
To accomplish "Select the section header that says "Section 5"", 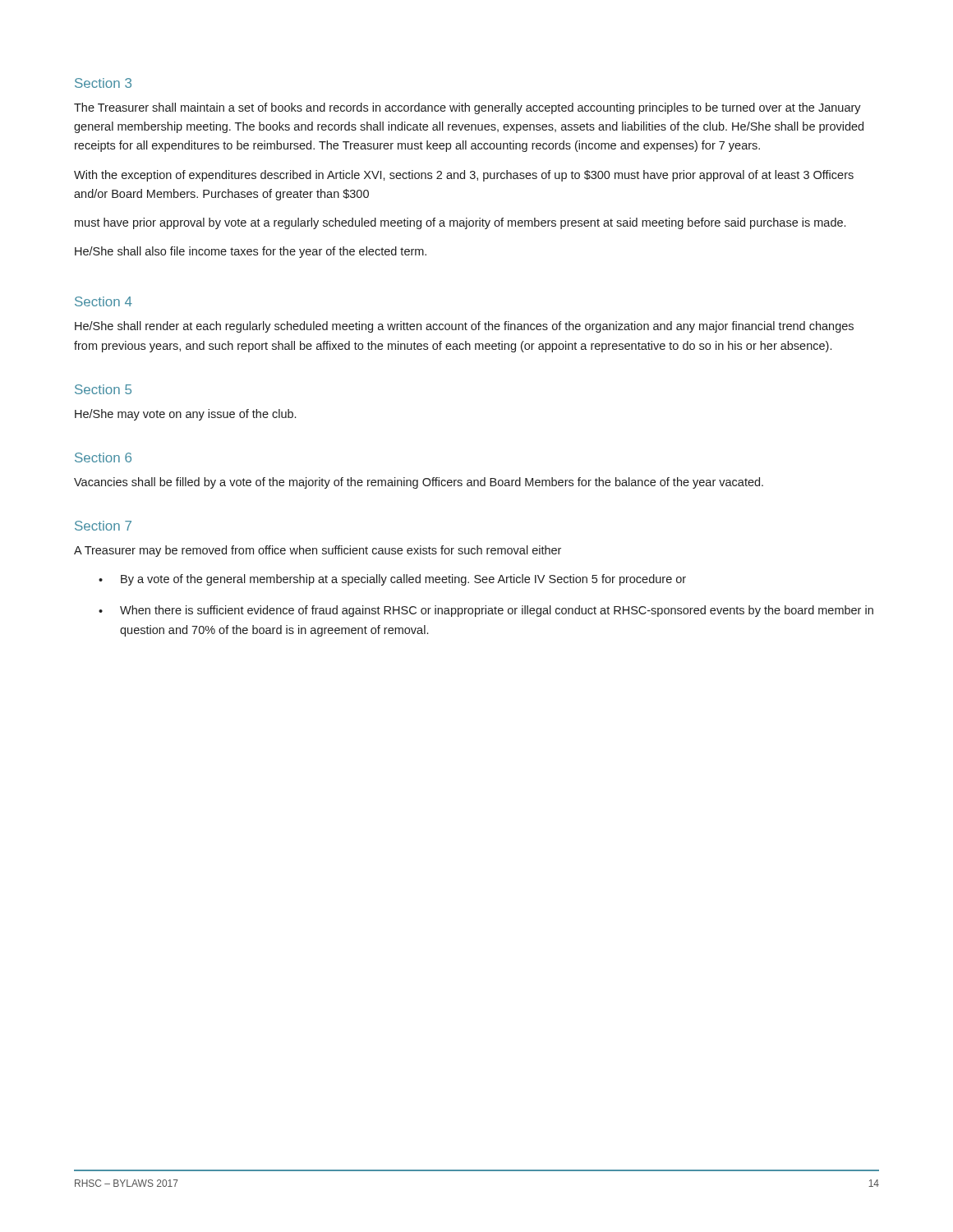I will pyautogui.click(x=103, y=389).
